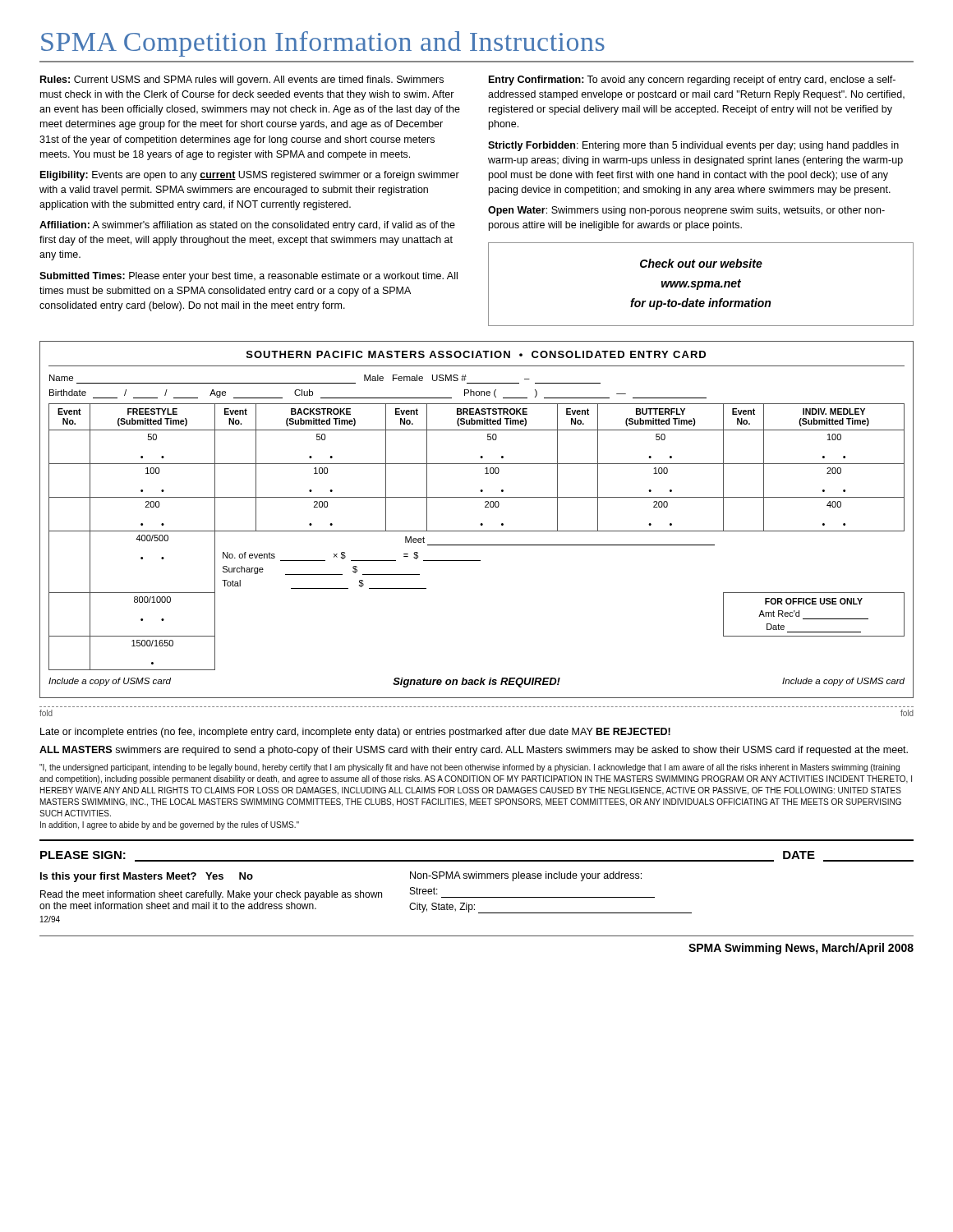
Task: Click on the text starting "Affiliation: A swimmer's"
Action: point(252,240)
